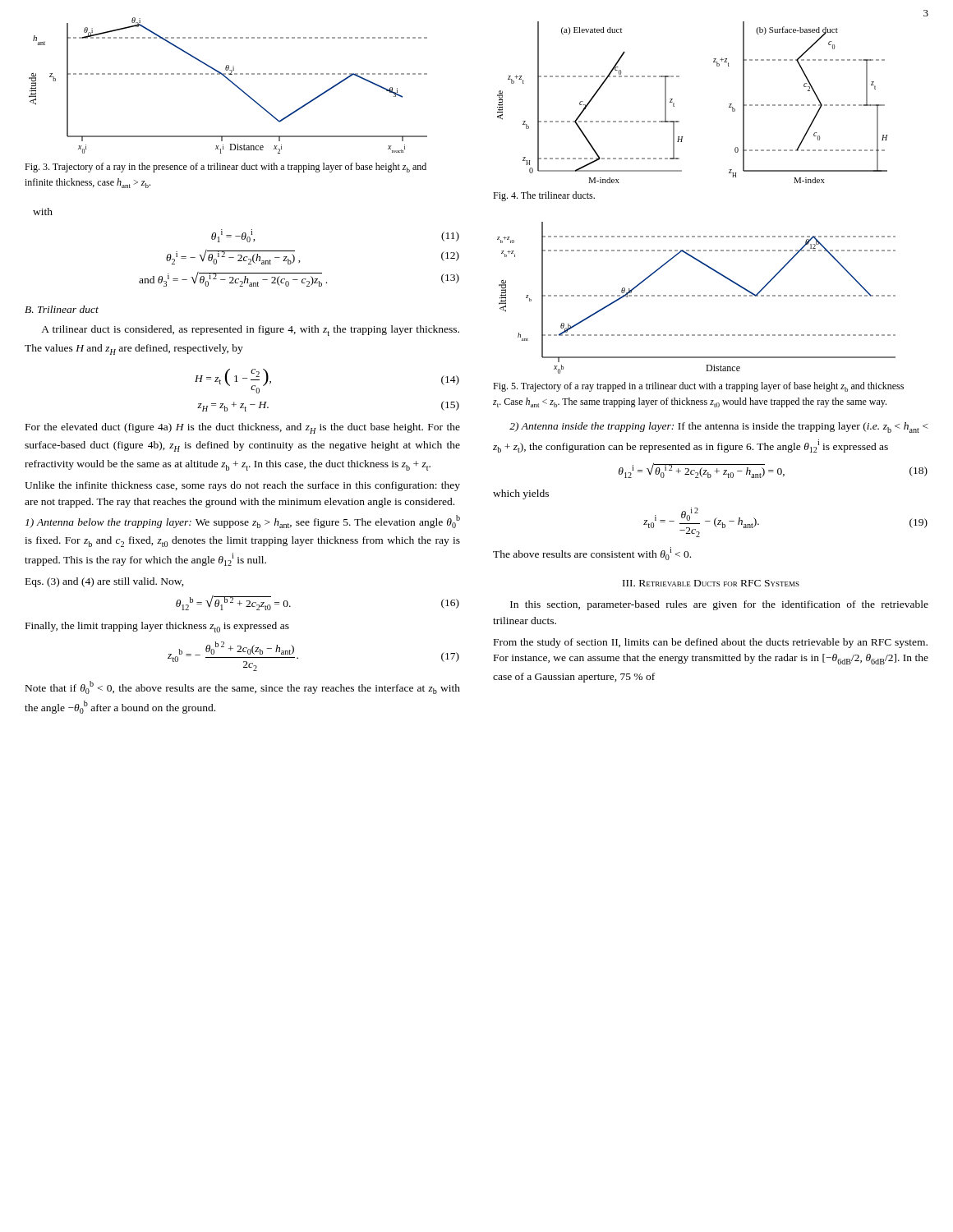Click on the passage starting "zt0b = − θ0b 2 + 2c0(zb −"
Viewport: 953px width, 1232px height.
click(259, 656)
